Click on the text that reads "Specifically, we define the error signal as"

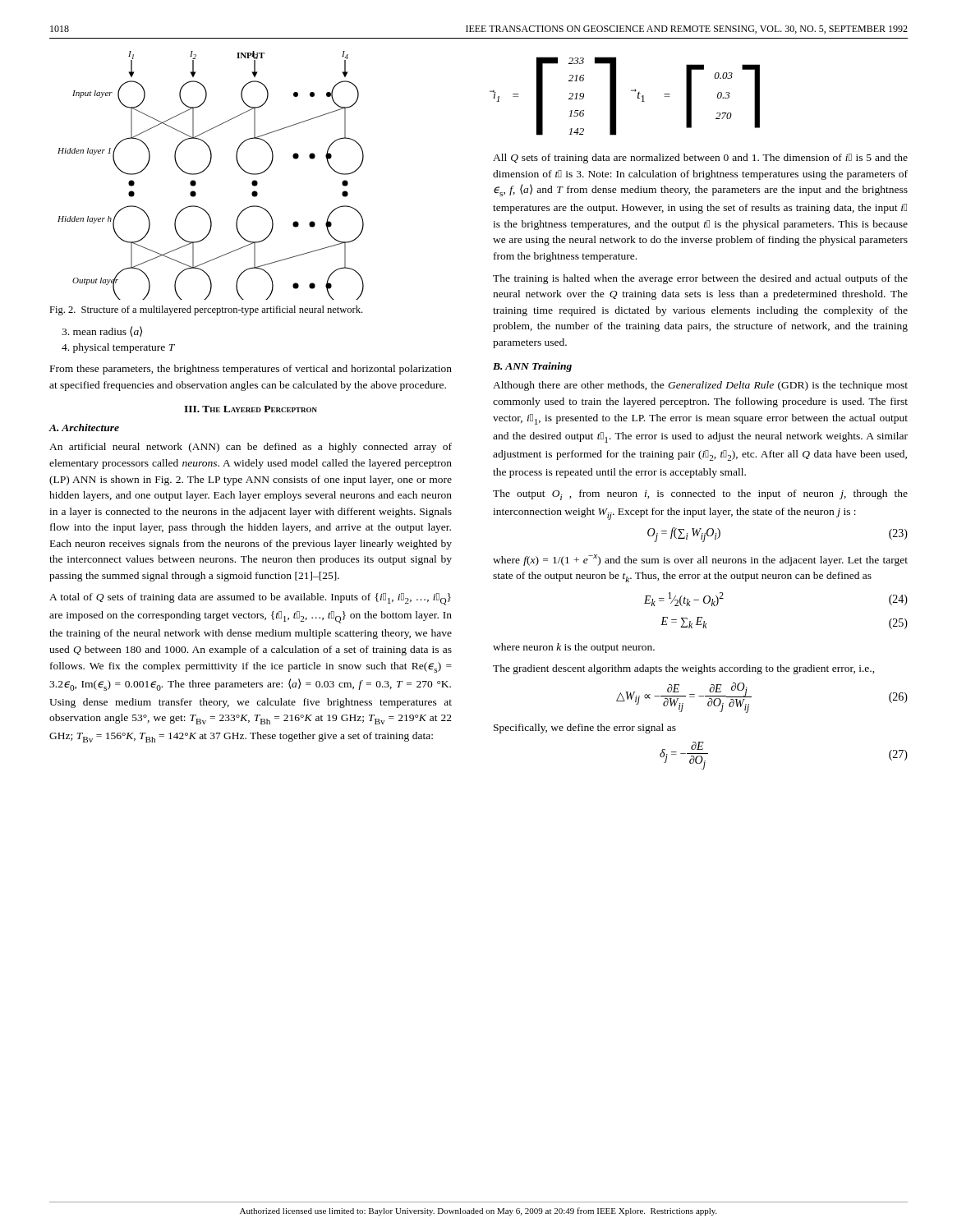(584, 727)
